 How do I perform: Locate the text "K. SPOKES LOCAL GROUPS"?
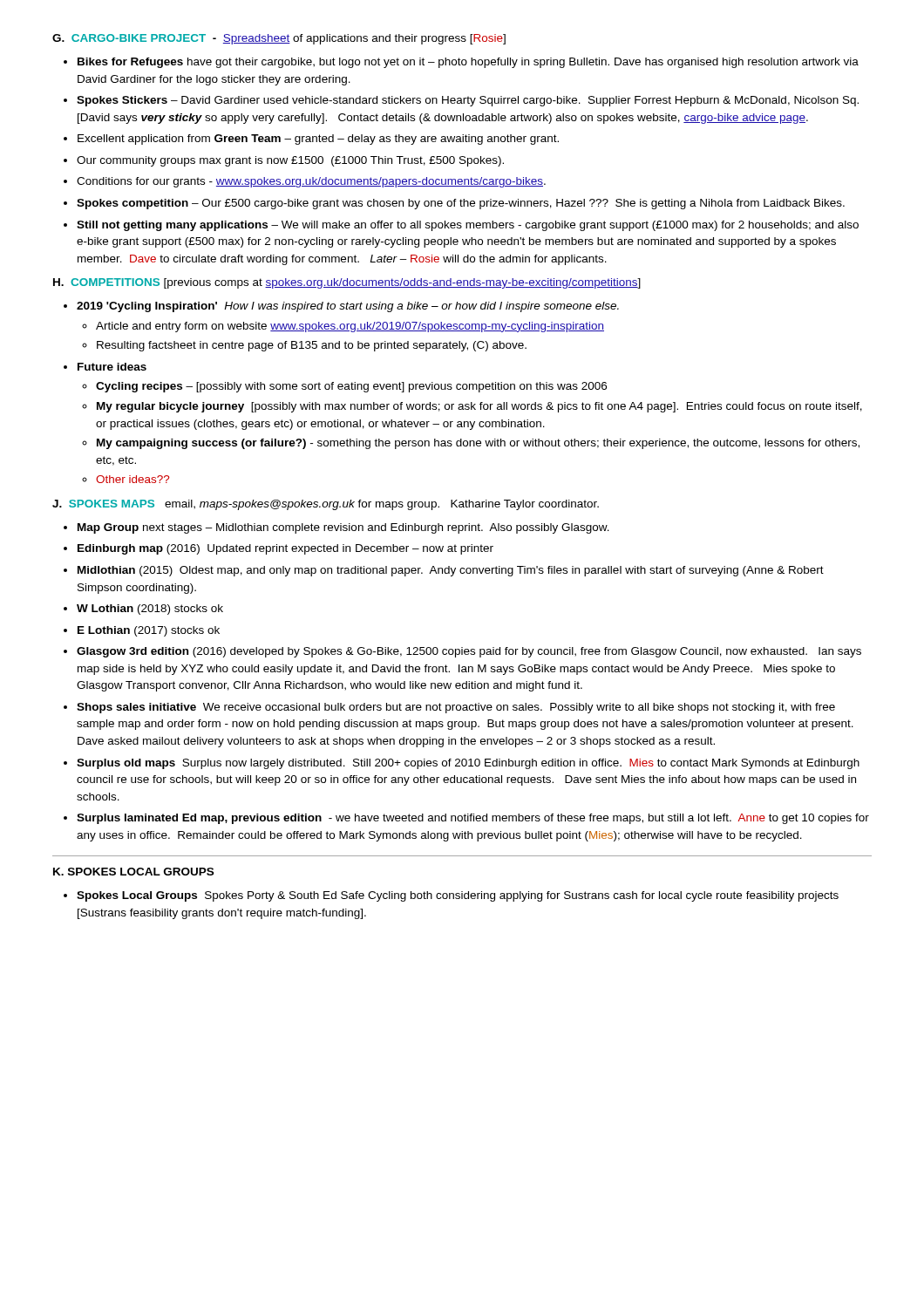pos(133,872)
